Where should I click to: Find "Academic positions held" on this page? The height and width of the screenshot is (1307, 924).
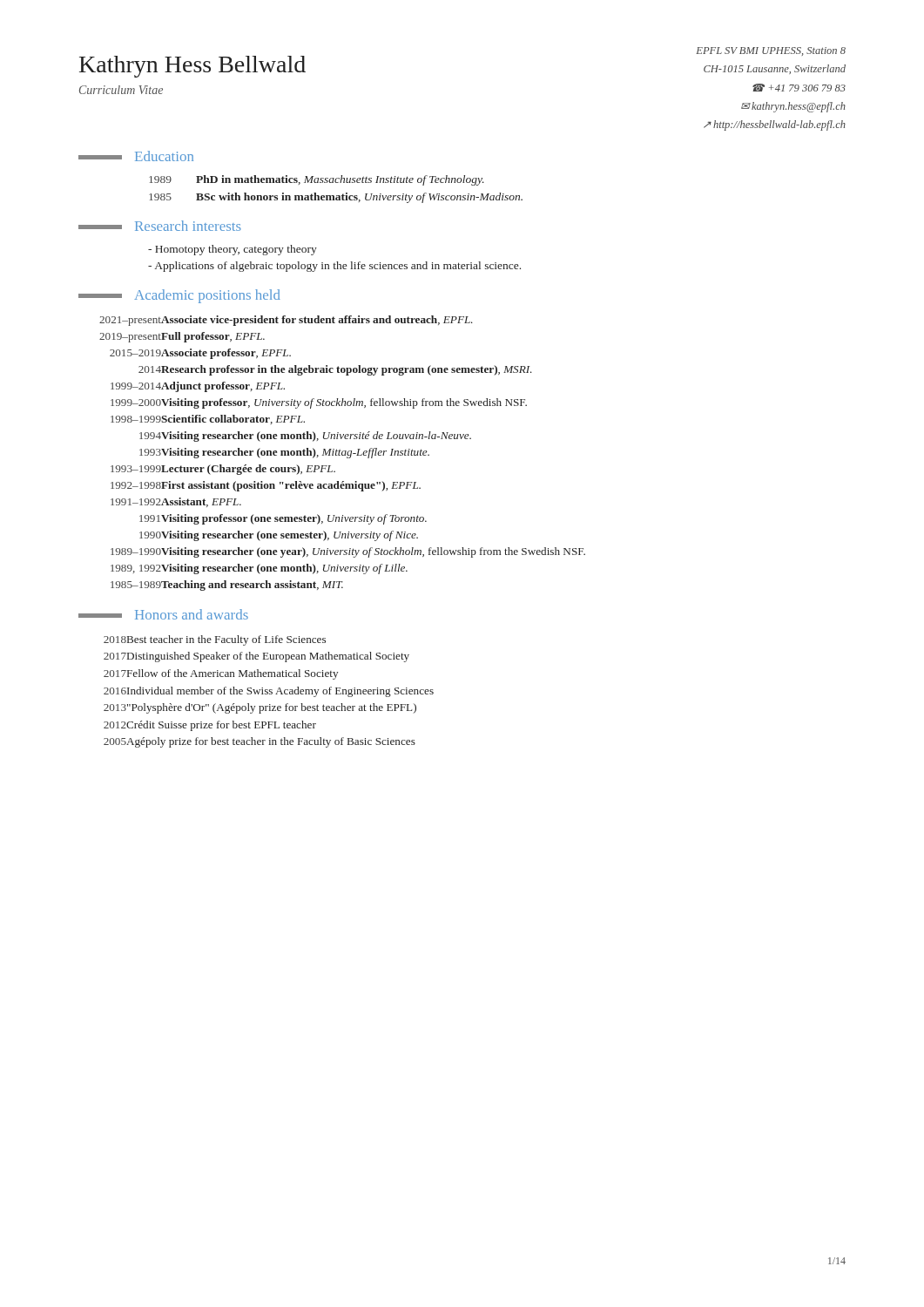click(179, 295)
